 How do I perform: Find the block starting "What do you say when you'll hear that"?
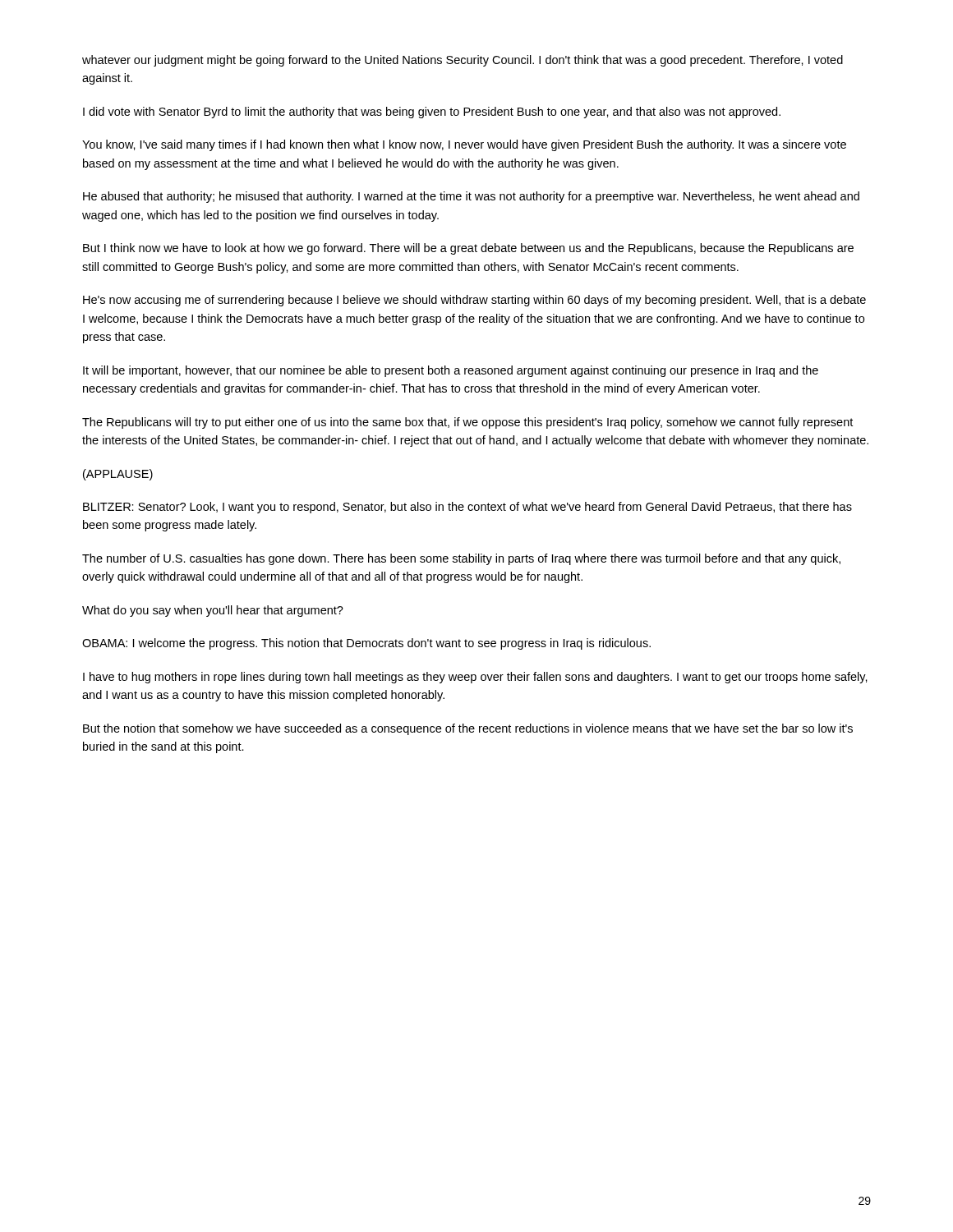pyautogui.click(x=213, y=610)
